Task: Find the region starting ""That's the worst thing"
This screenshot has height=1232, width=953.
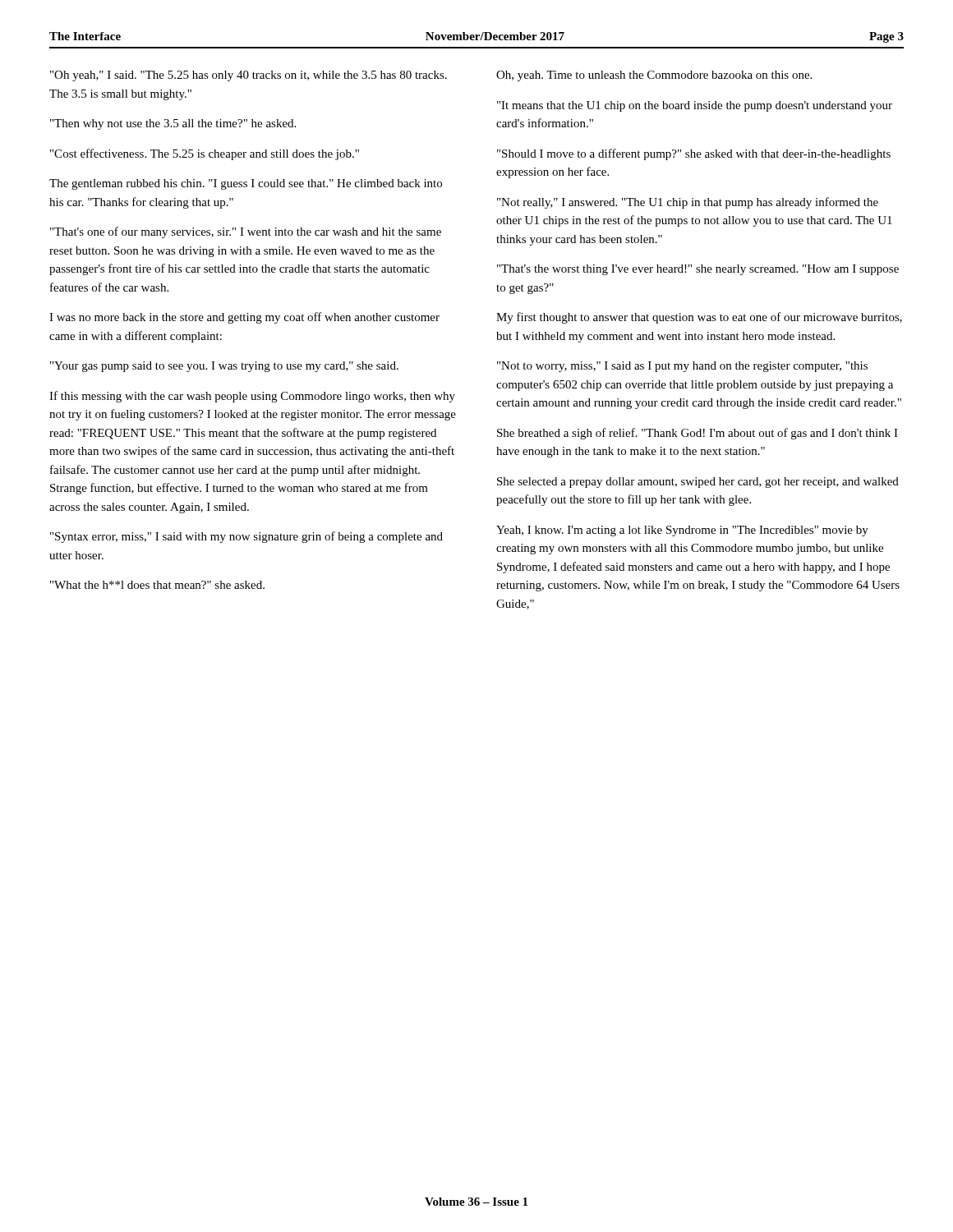Action: pos(698,278)
